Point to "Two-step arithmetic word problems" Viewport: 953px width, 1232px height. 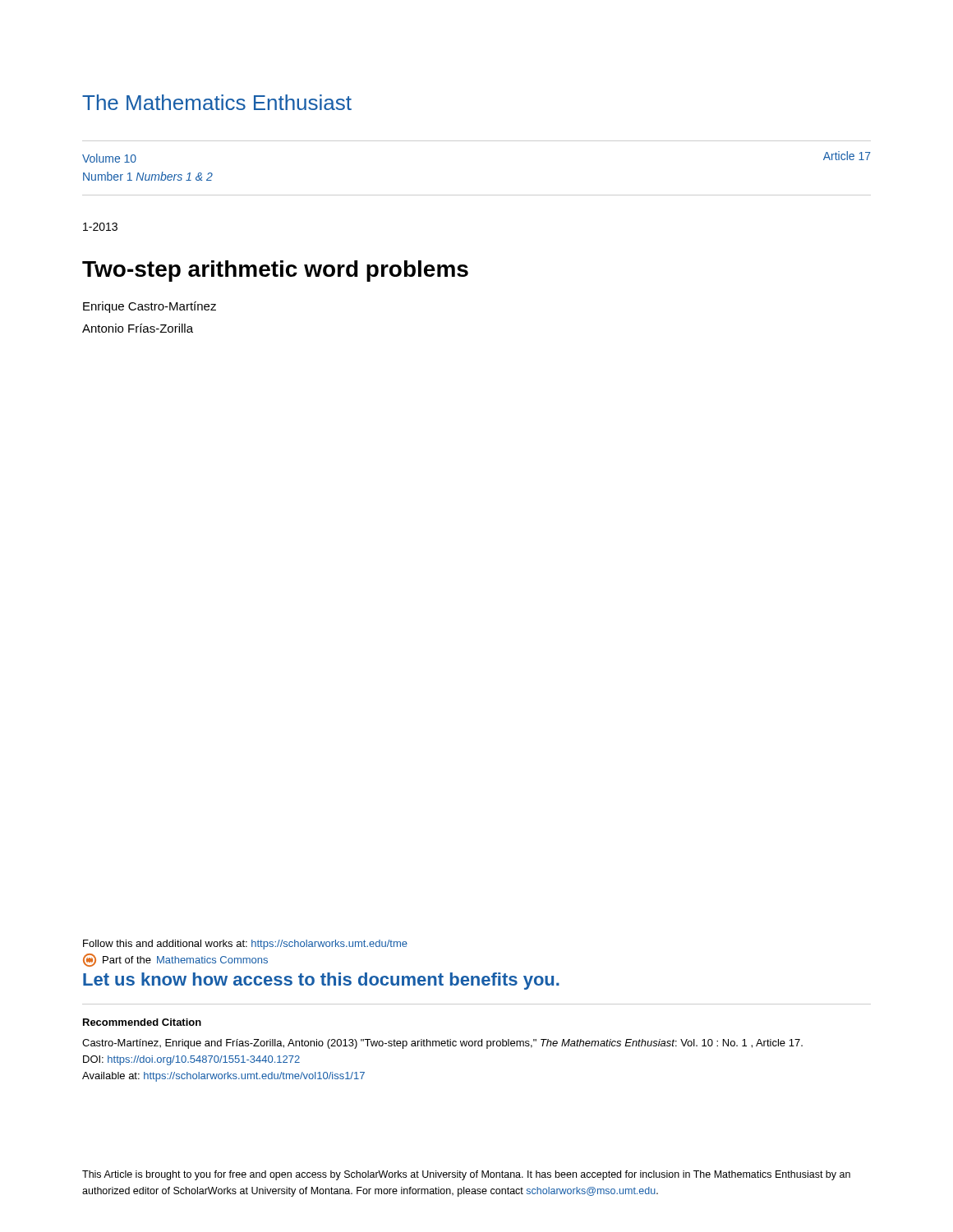click(476, 269)
